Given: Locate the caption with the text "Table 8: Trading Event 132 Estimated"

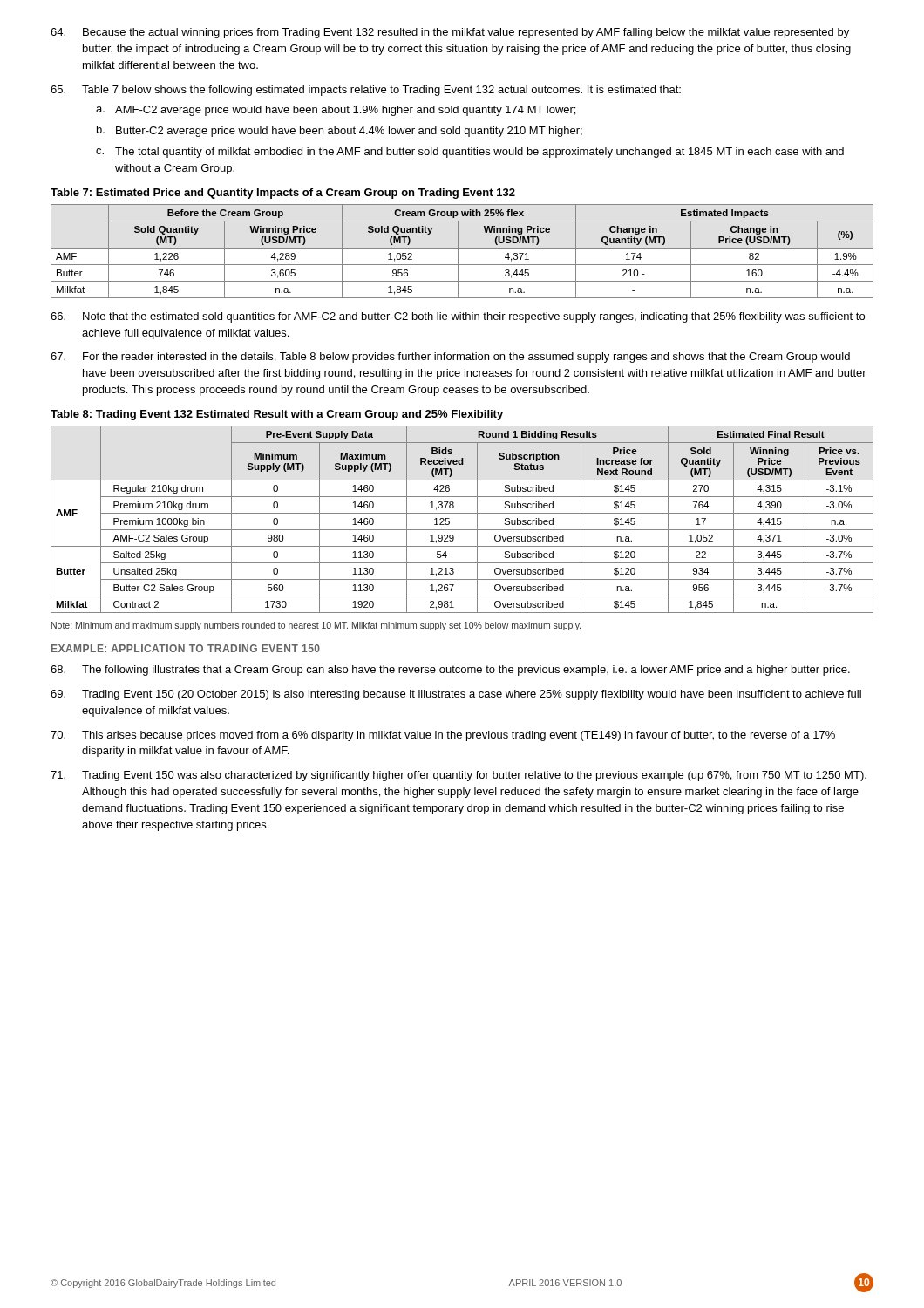Looking at the screenshot, I should pyautogui.click(x=277, y=414).
